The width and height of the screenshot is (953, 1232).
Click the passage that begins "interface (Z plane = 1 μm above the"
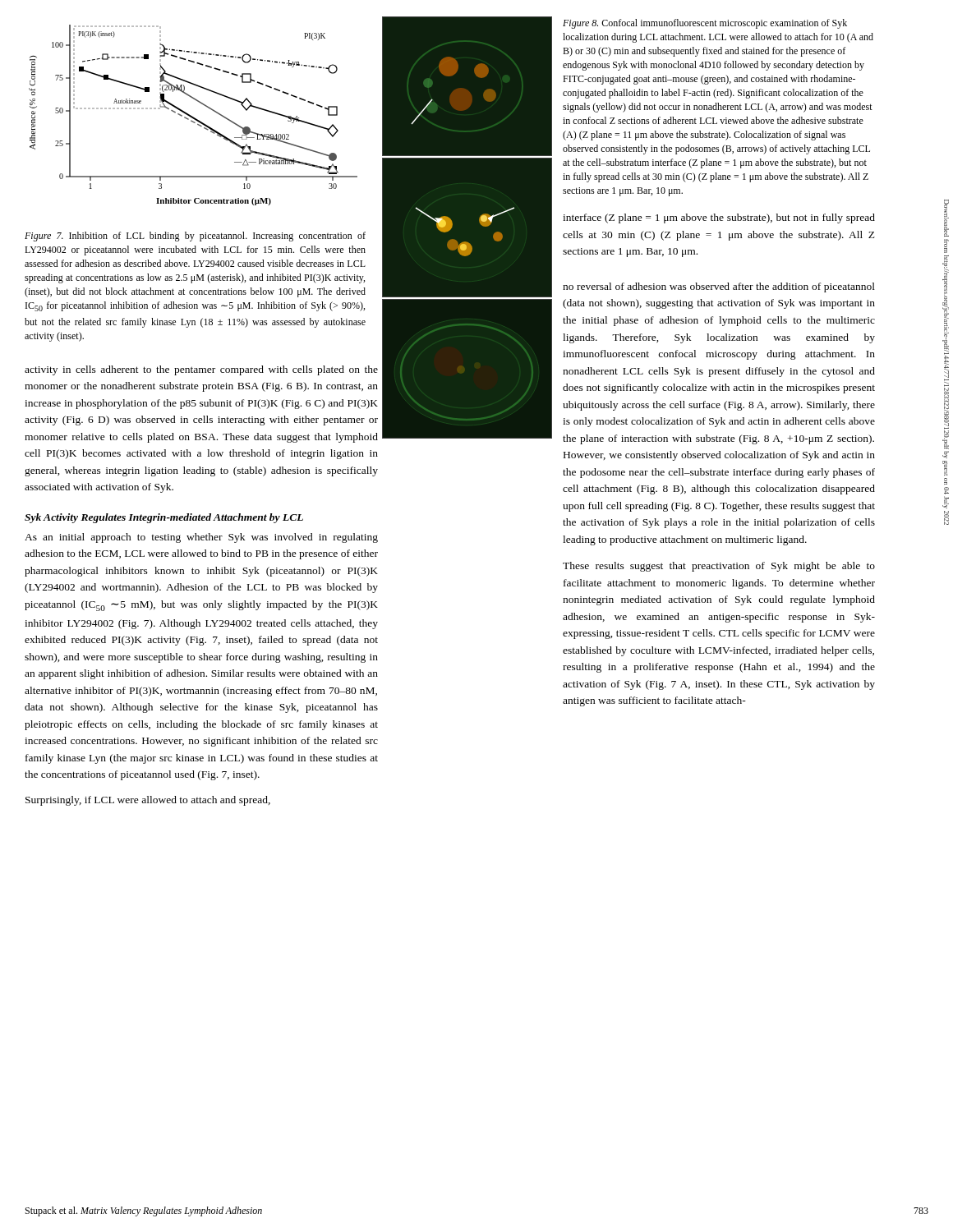719,234
